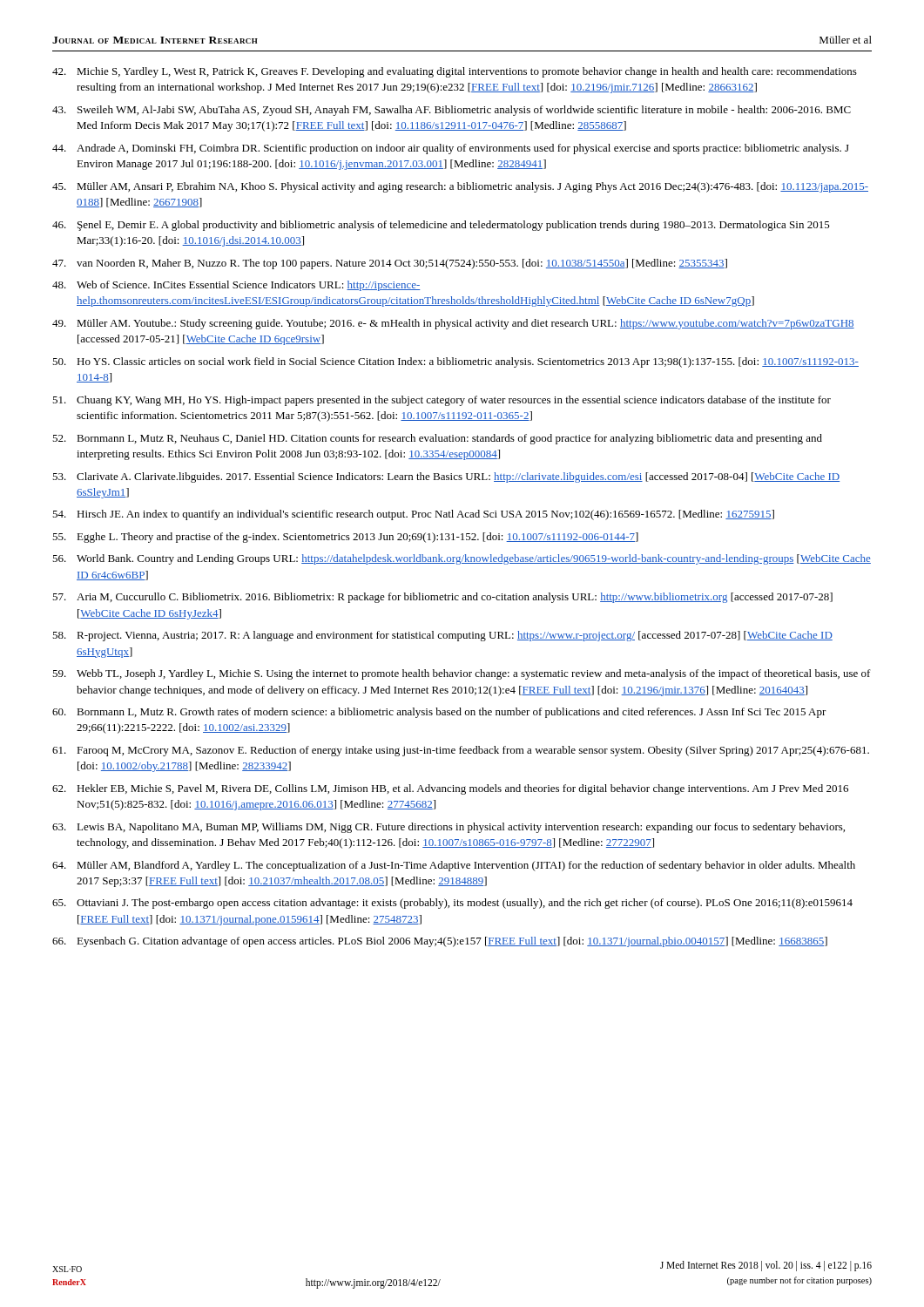
Task: Point to the text starting "50. Ho YS. Classic"
Action: pos(462,370)
